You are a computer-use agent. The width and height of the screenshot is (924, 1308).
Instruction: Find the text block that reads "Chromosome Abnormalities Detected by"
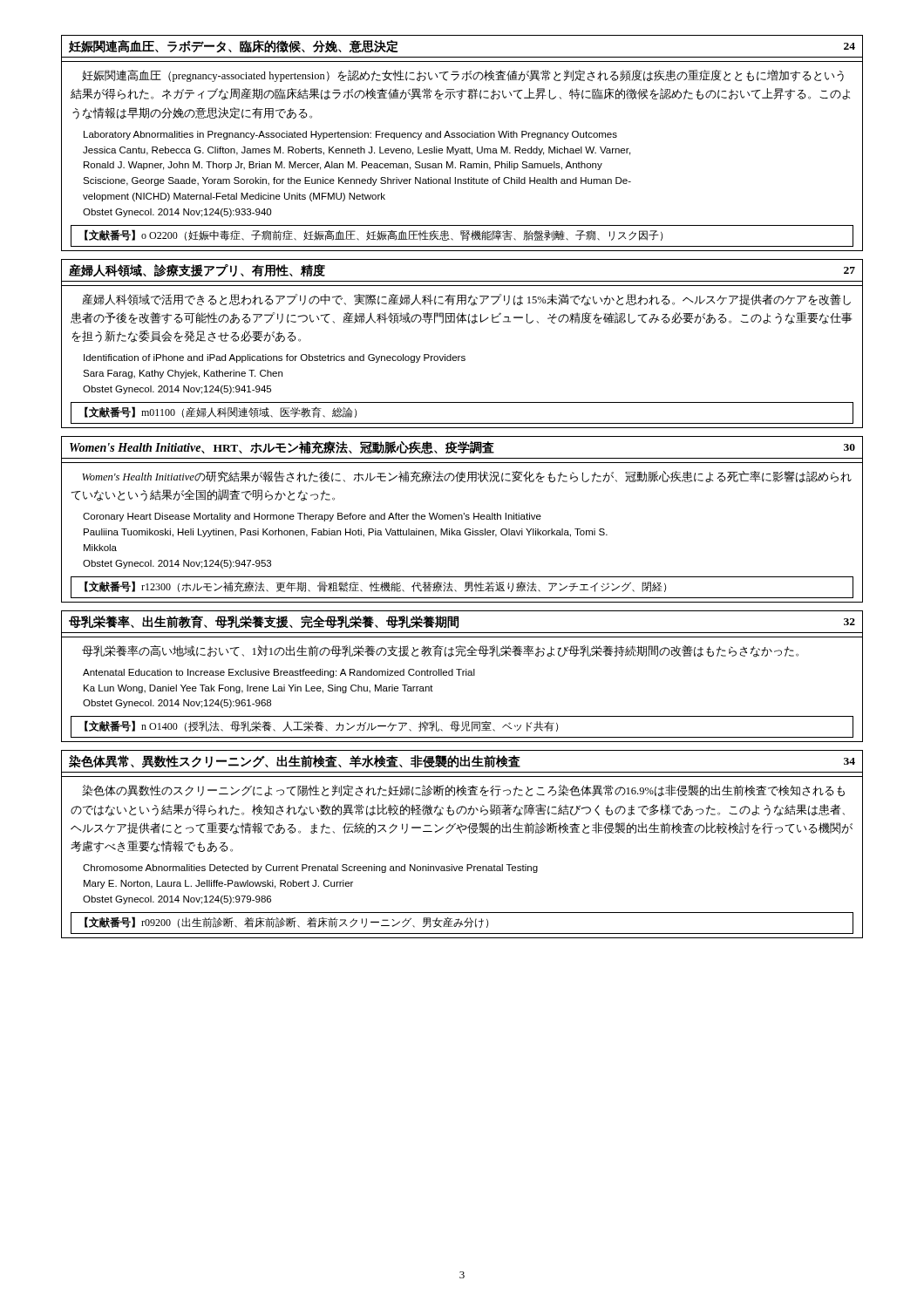[x=310, y=883]
